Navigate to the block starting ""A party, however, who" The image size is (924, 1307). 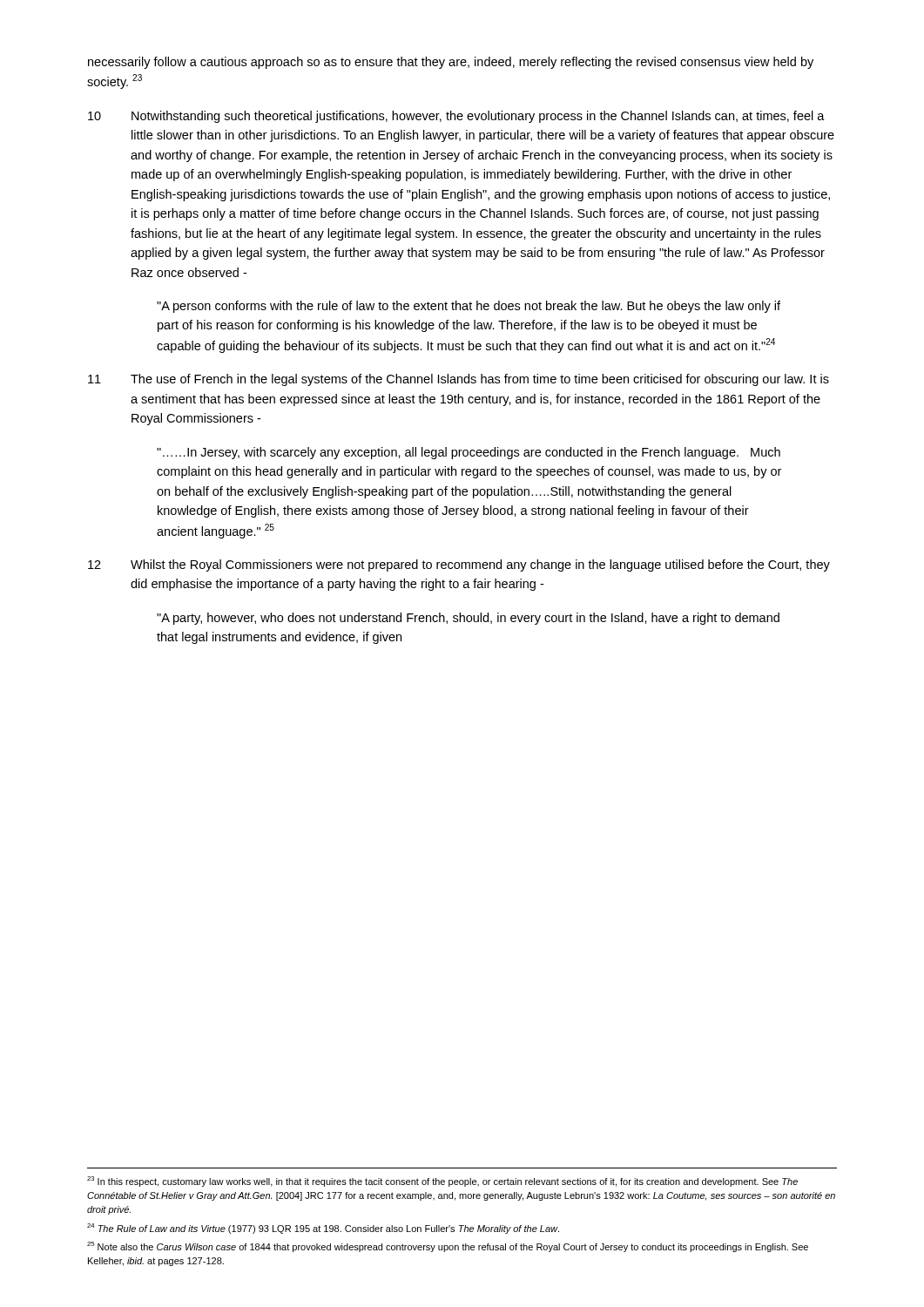[x=468, y=627]
